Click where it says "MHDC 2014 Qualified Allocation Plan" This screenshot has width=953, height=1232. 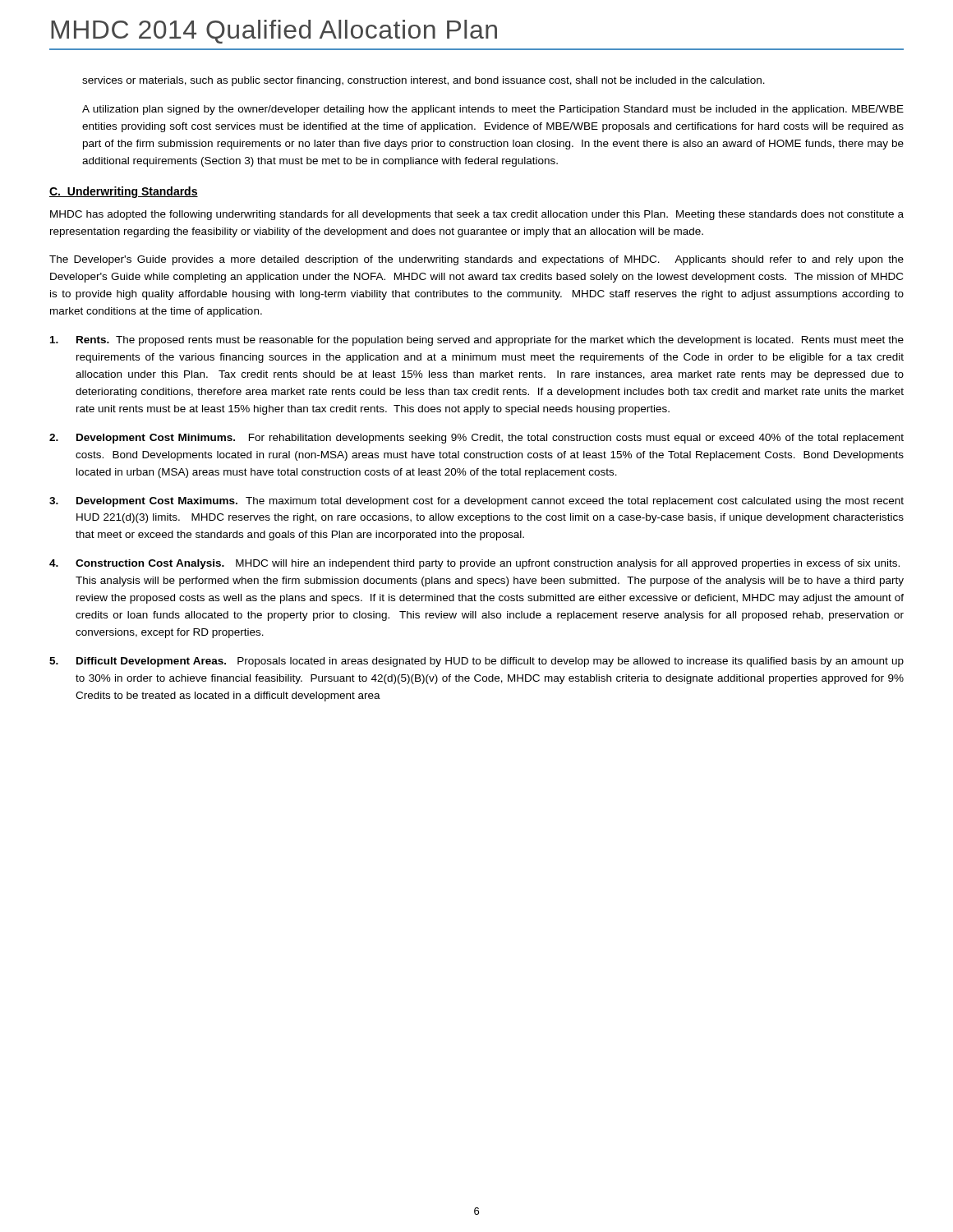pyautogui.click(x=274, y=30)
